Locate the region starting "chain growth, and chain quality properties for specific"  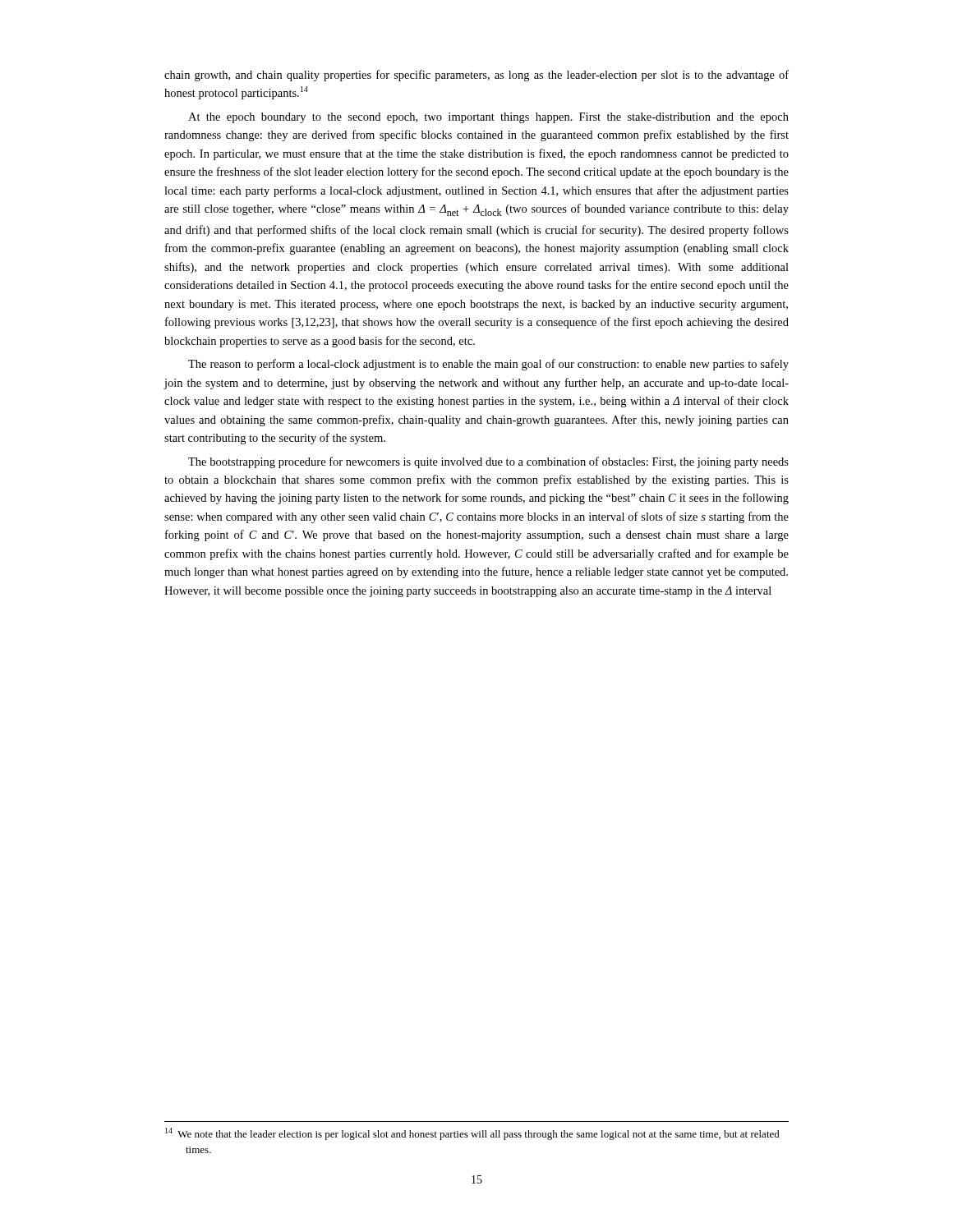(x=476, y=84)
